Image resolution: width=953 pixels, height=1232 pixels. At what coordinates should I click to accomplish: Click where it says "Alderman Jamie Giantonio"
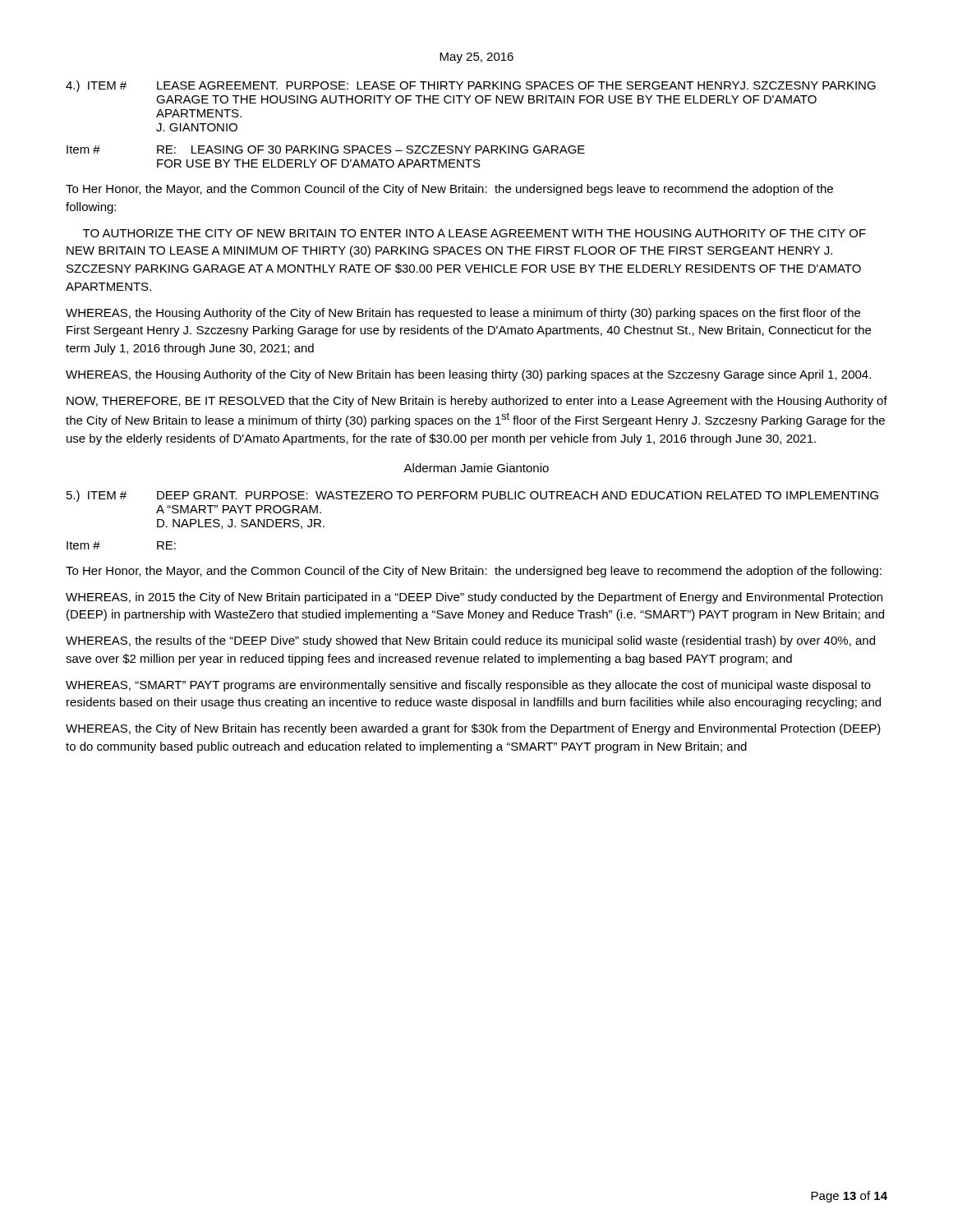(x=476, y=468)
